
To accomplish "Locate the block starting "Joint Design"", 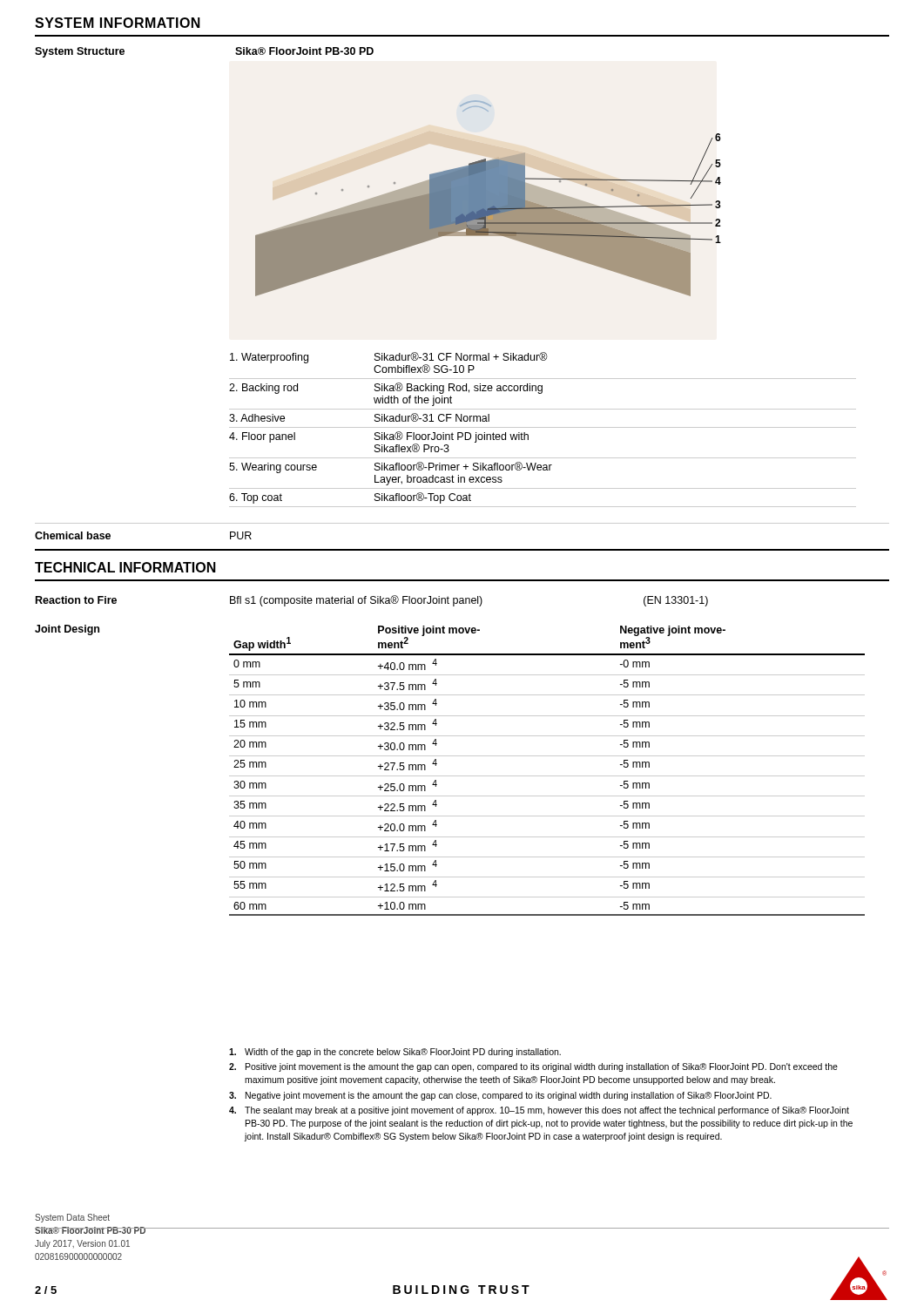I will [67, 629].
